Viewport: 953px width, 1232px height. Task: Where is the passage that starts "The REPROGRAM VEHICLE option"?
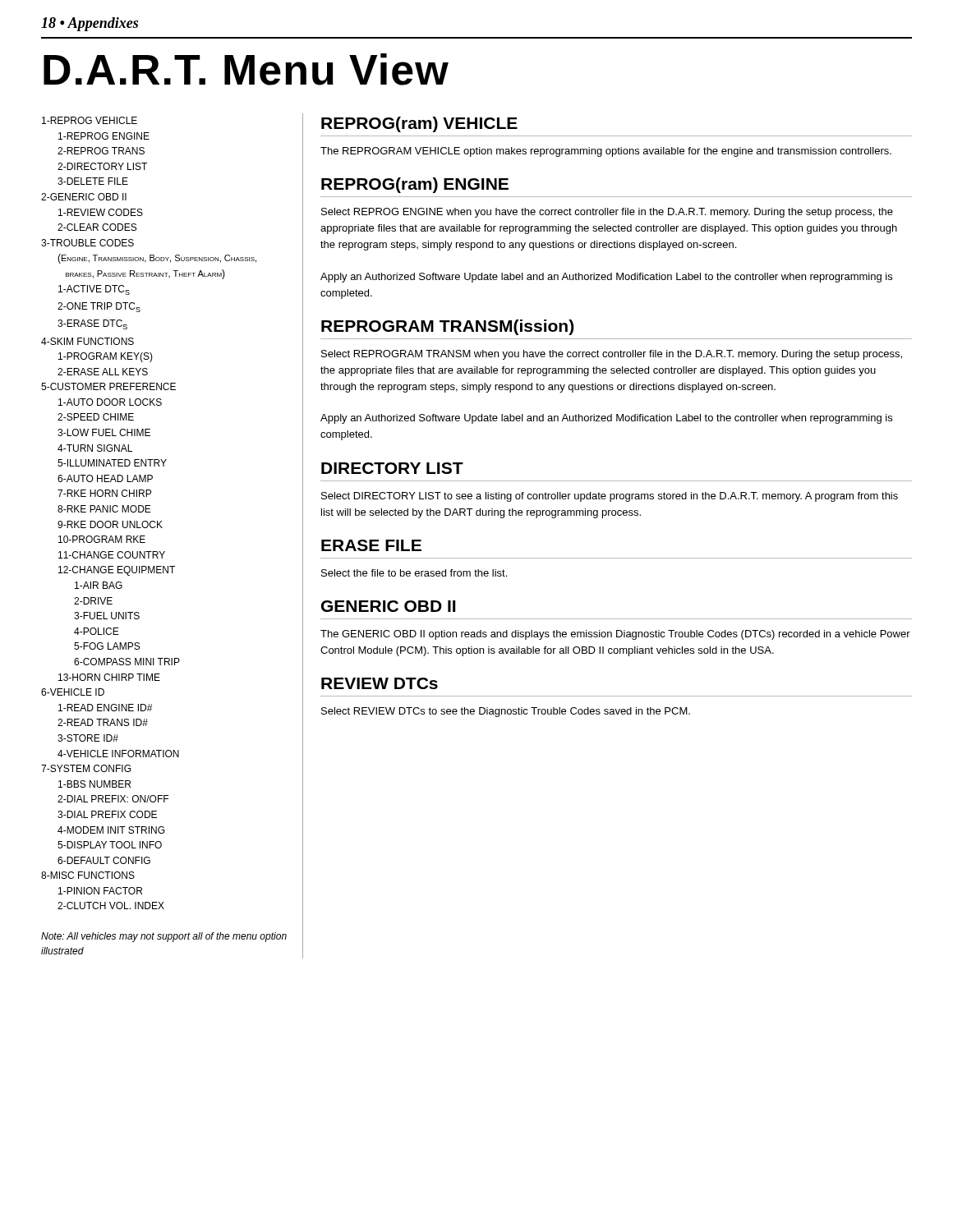pyautogui.click(x=606, y=151)
